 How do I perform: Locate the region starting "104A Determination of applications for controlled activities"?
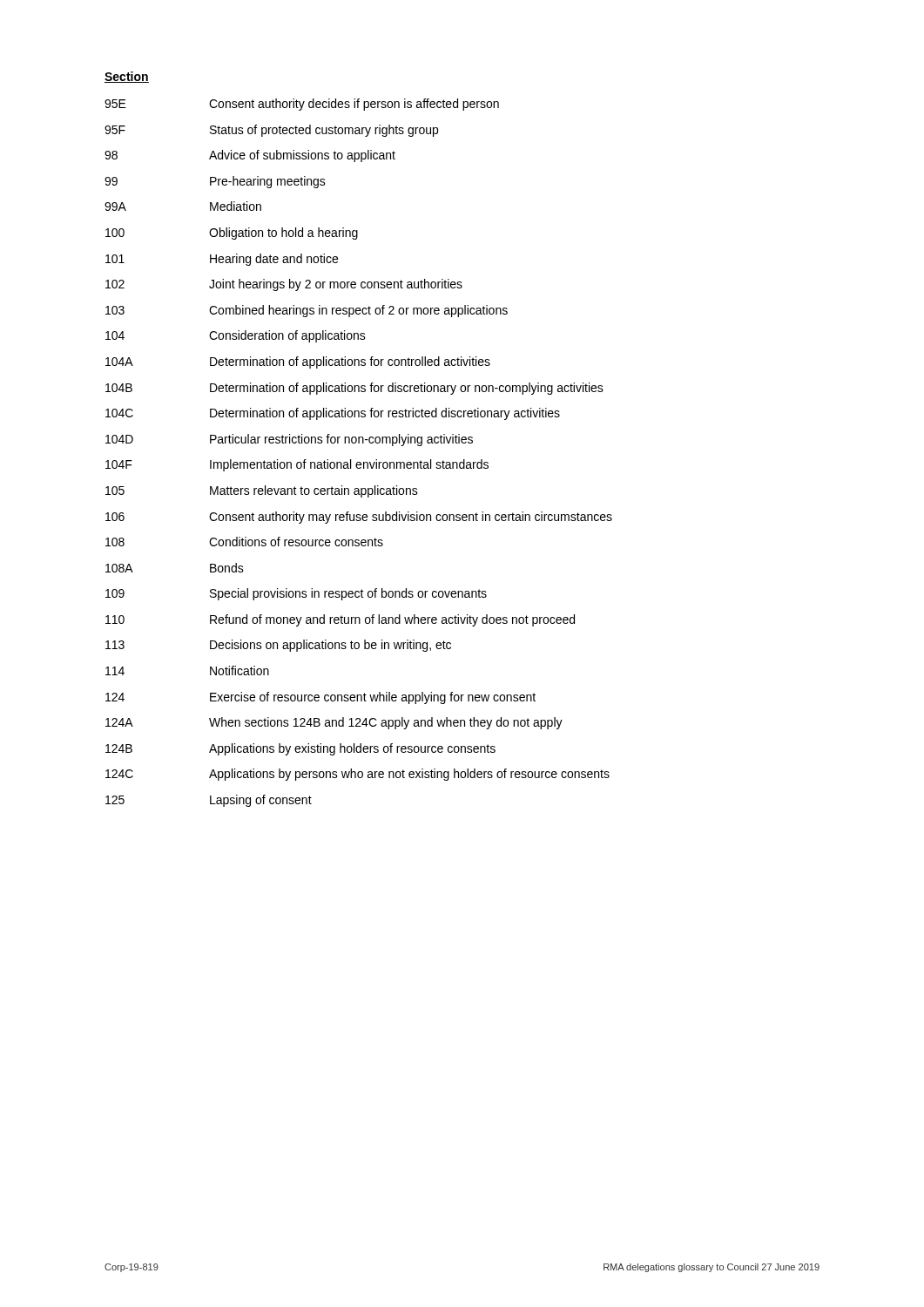point(462,362)
